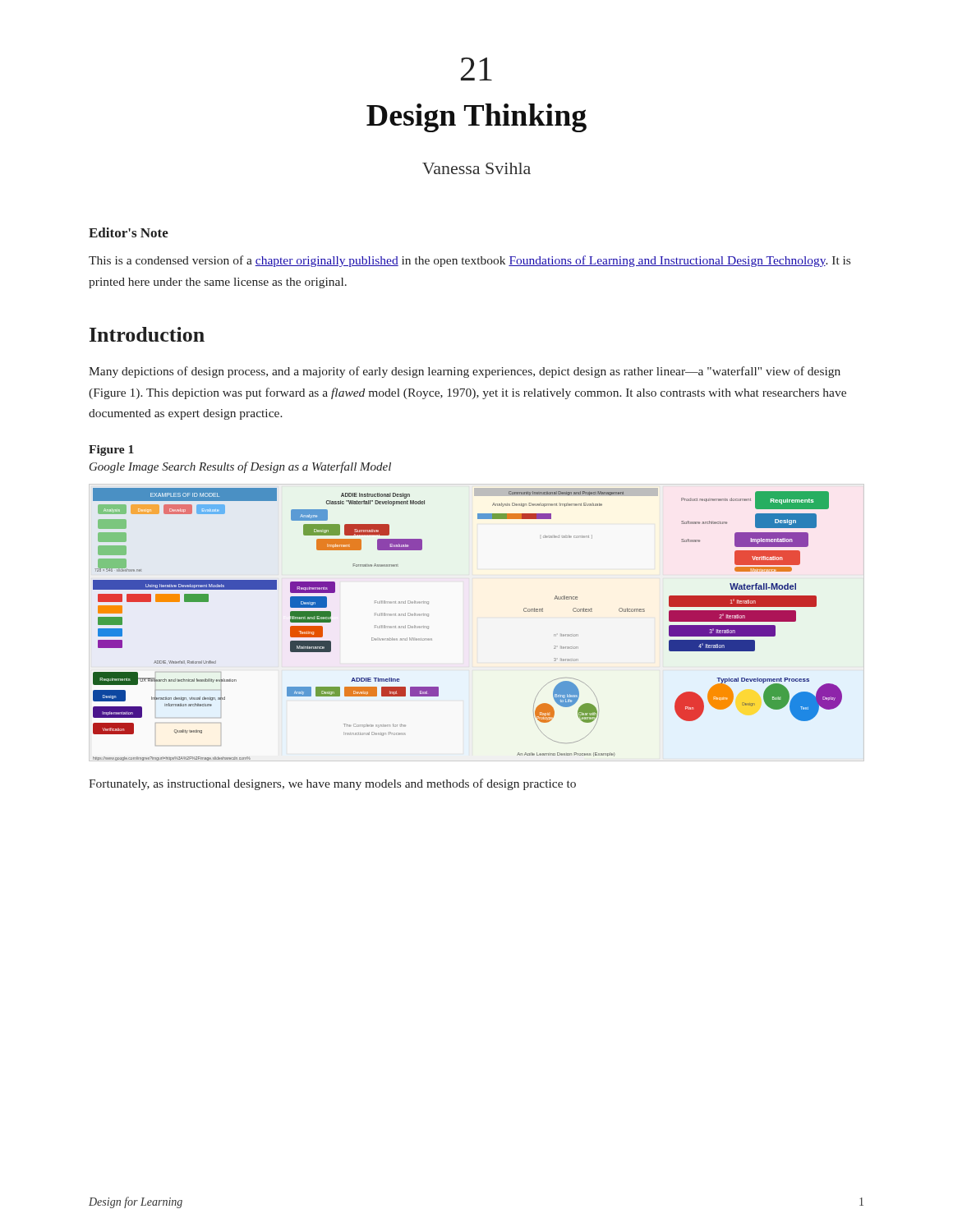Find the section header containing "Editor's Note"
Image resolution: width=953 pixels, height=1232 pixels.
(128, 233)
